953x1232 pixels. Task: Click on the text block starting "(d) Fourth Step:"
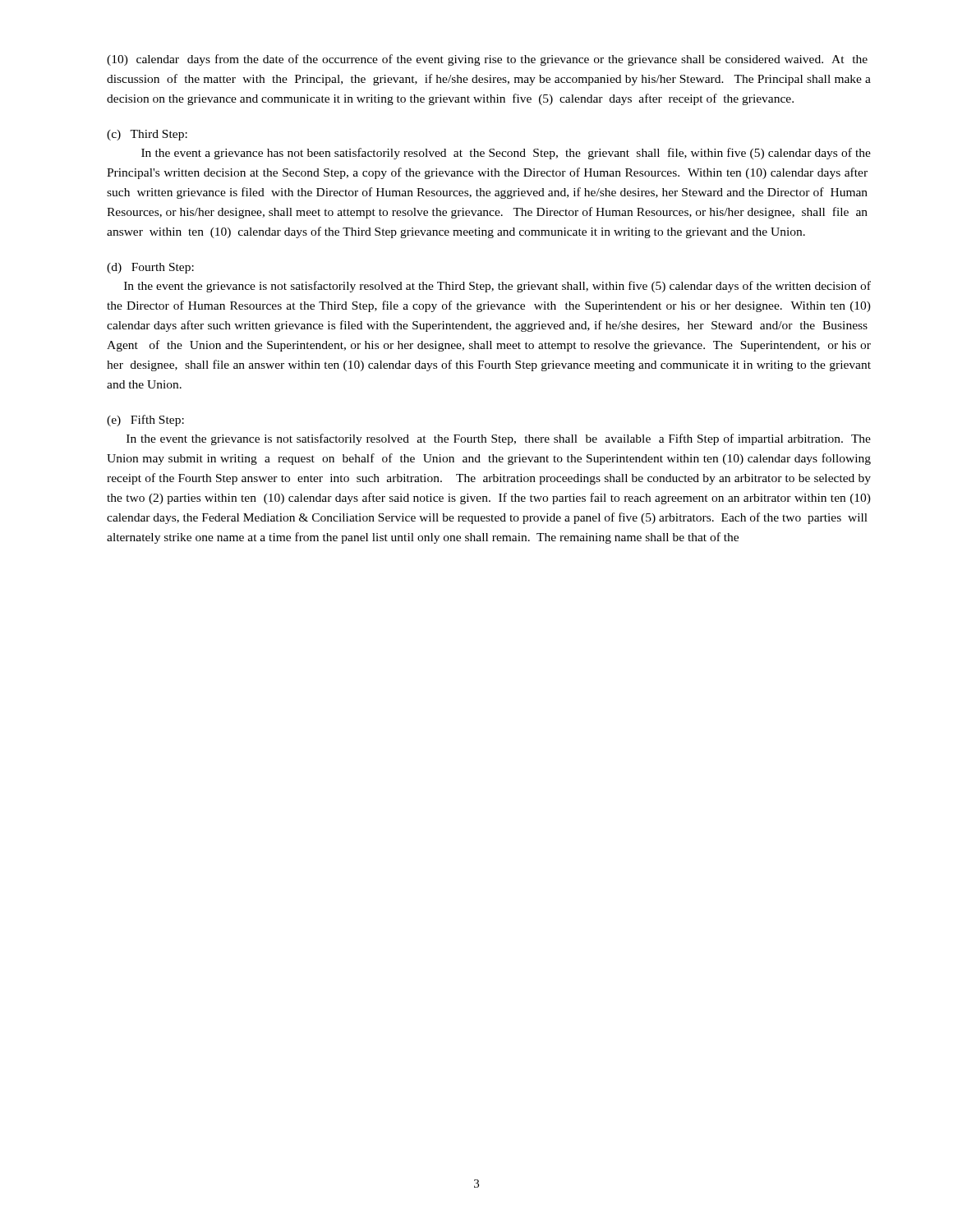click(151, 267)
